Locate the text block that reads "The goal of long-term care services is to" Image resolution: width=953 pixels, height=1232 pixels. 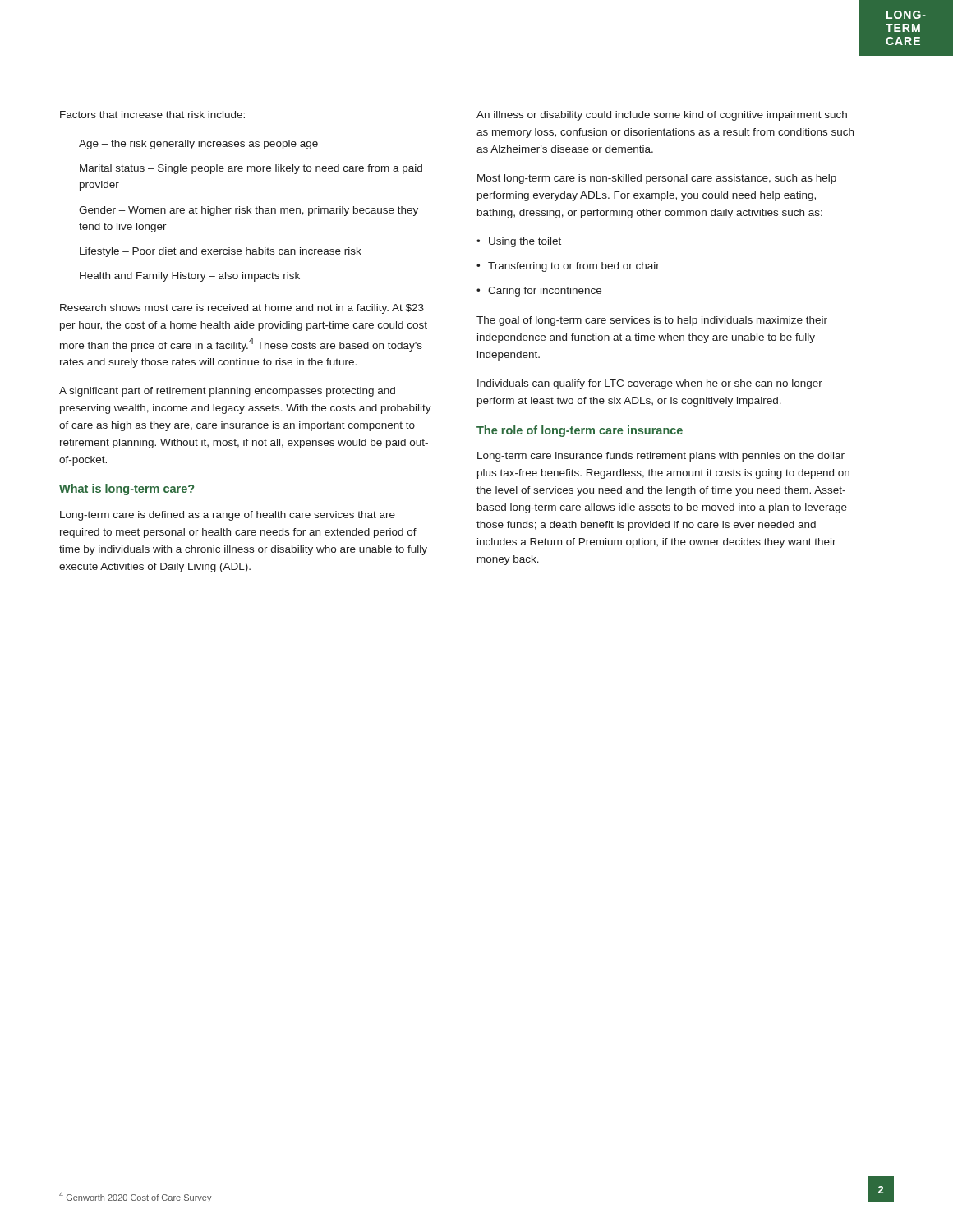coord(665,338)
